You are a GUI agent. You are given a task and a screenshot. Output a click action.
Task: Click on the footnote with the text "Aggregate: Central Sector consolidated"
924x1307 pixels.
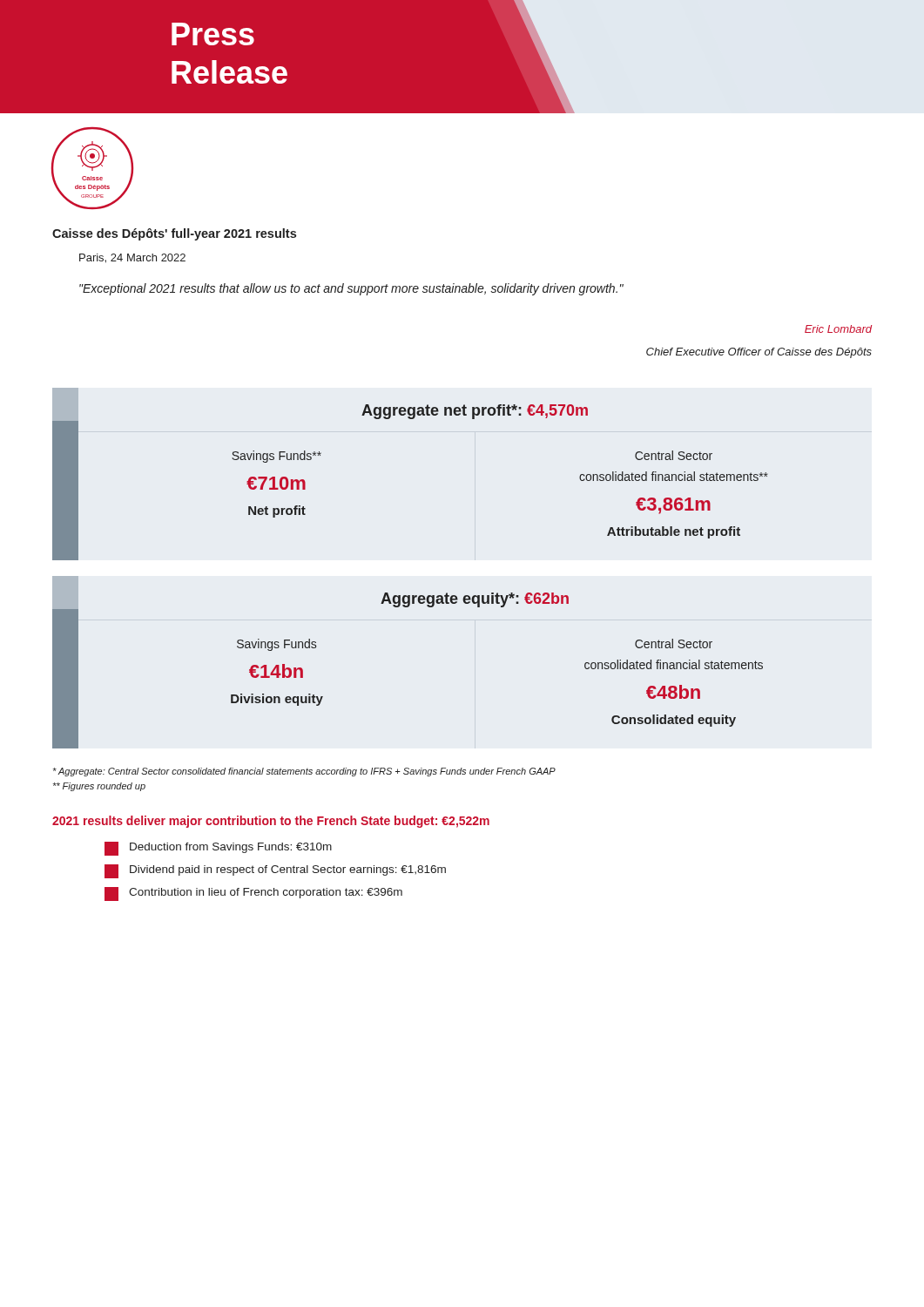point(304,779)
